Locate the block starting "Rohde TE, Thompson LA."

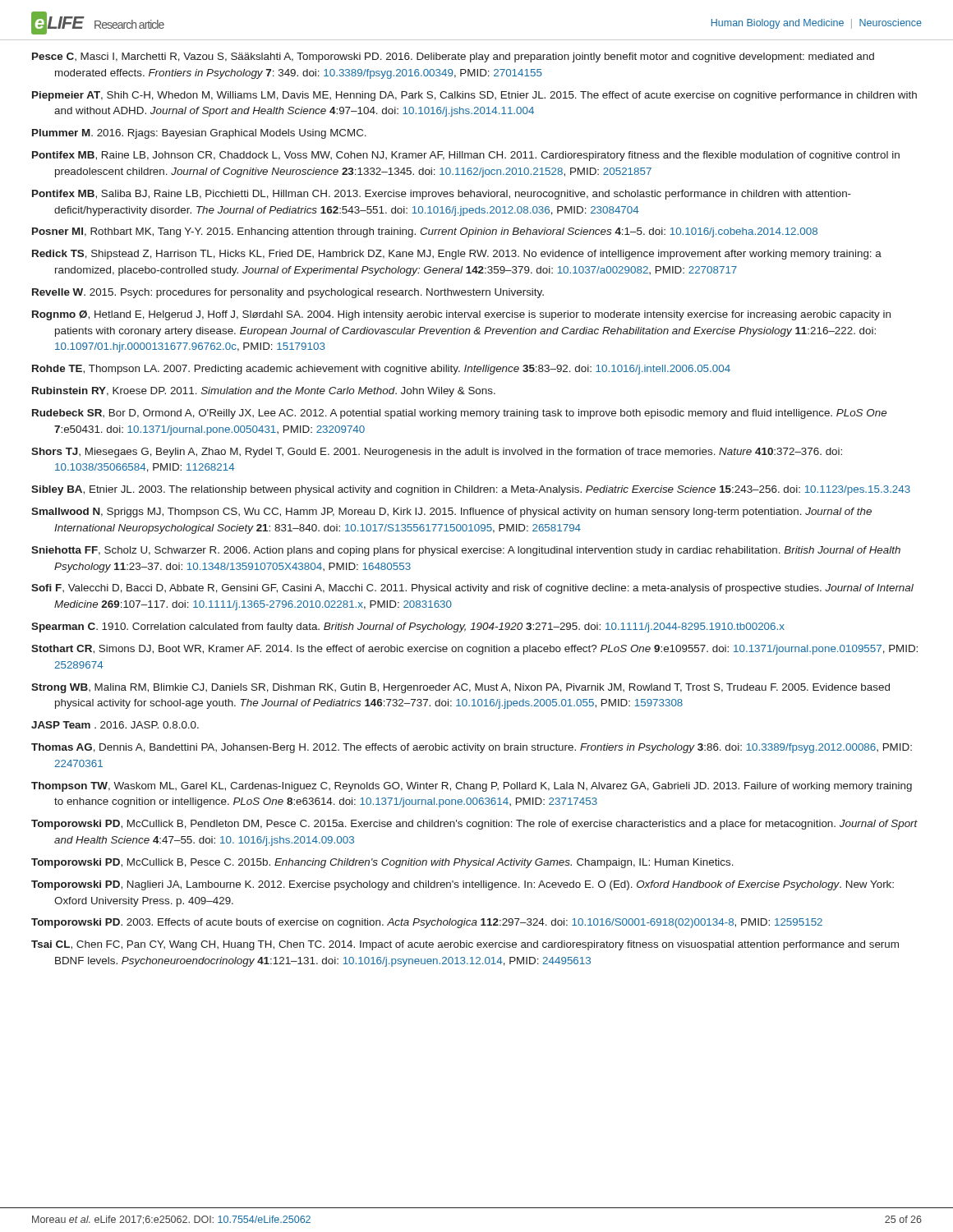click(x=381, y=369)
